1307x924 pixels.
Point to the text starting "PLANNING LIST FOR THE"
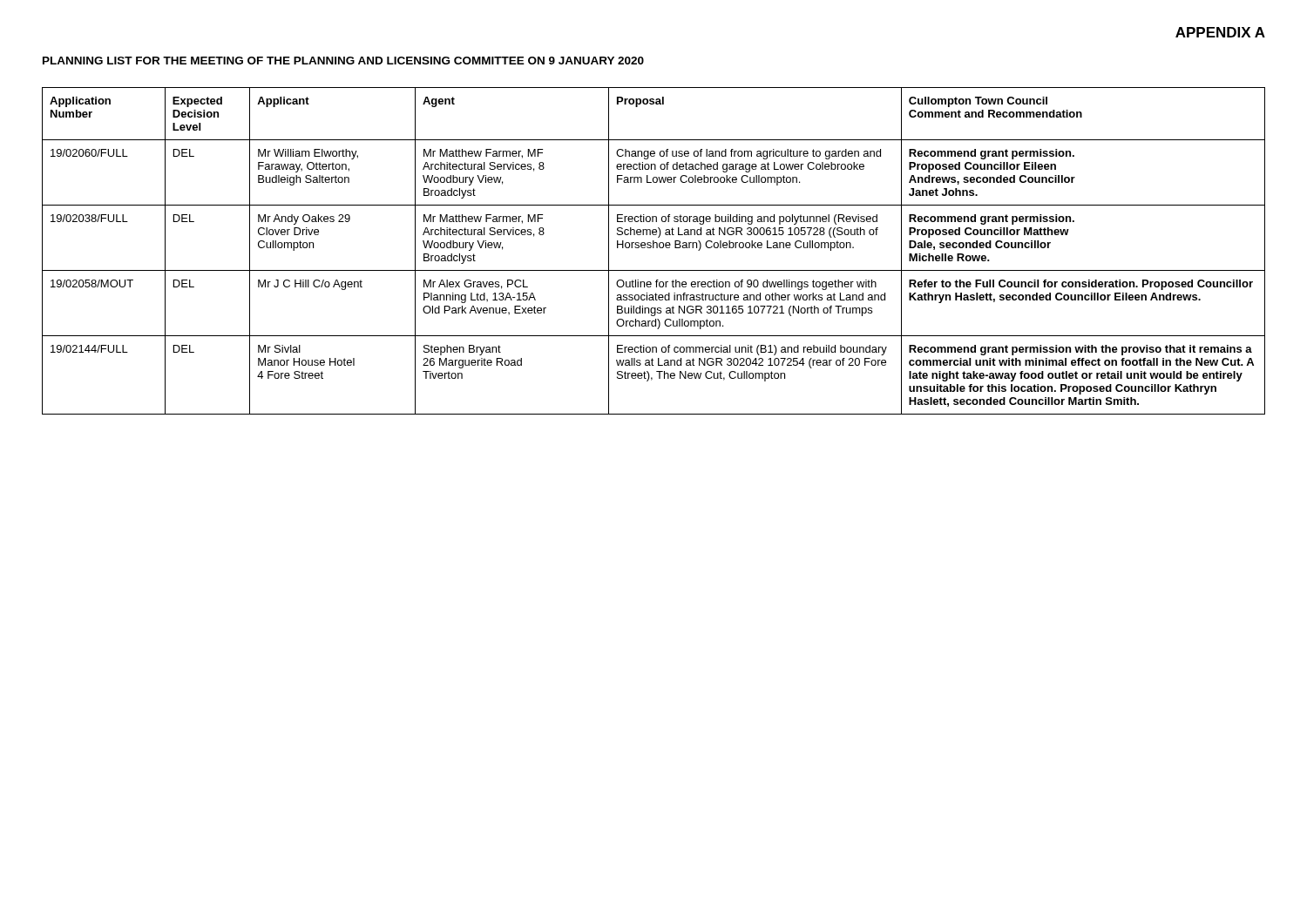point(343,61)
